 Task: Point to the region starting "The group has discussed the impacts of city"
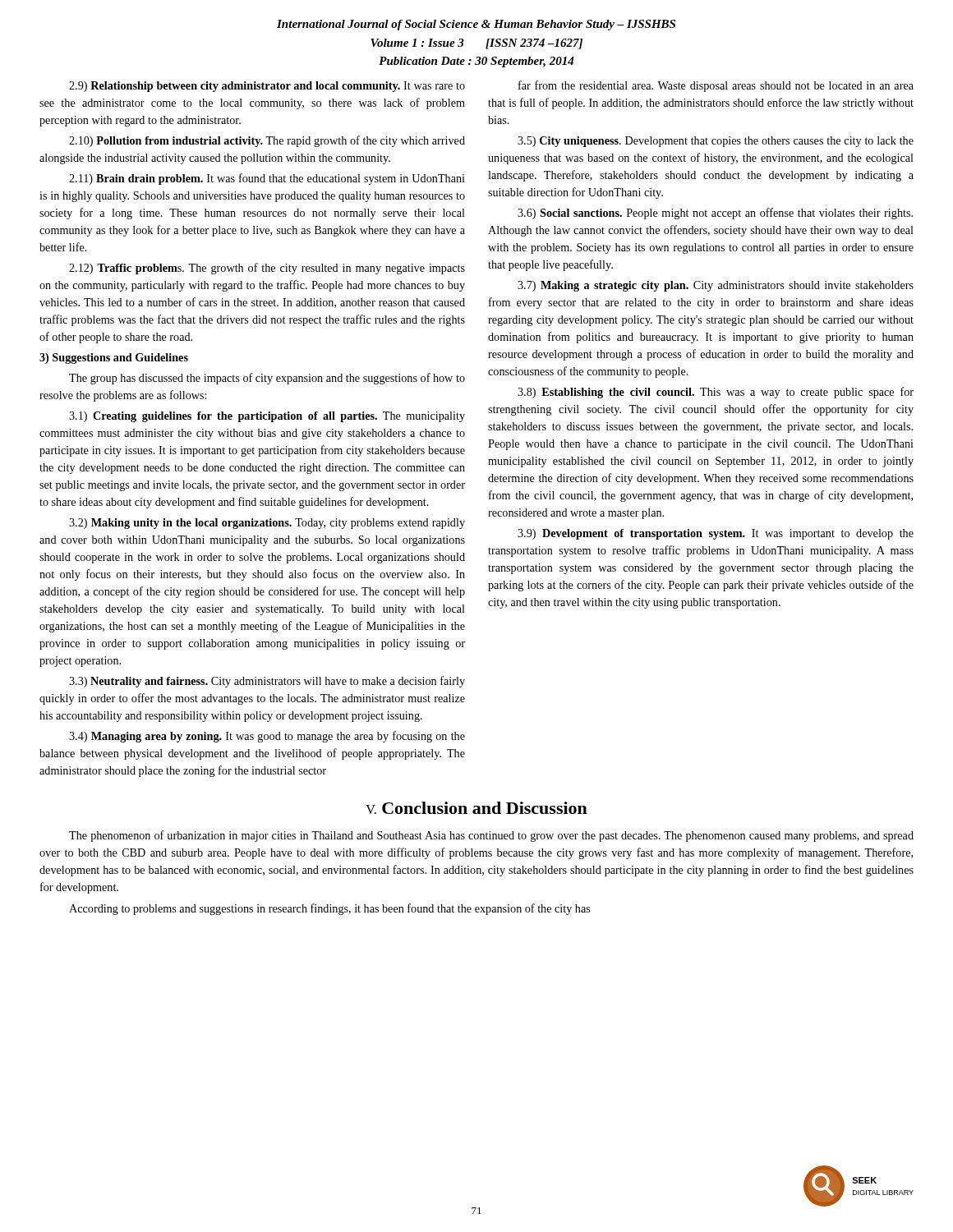pos(252,387)
